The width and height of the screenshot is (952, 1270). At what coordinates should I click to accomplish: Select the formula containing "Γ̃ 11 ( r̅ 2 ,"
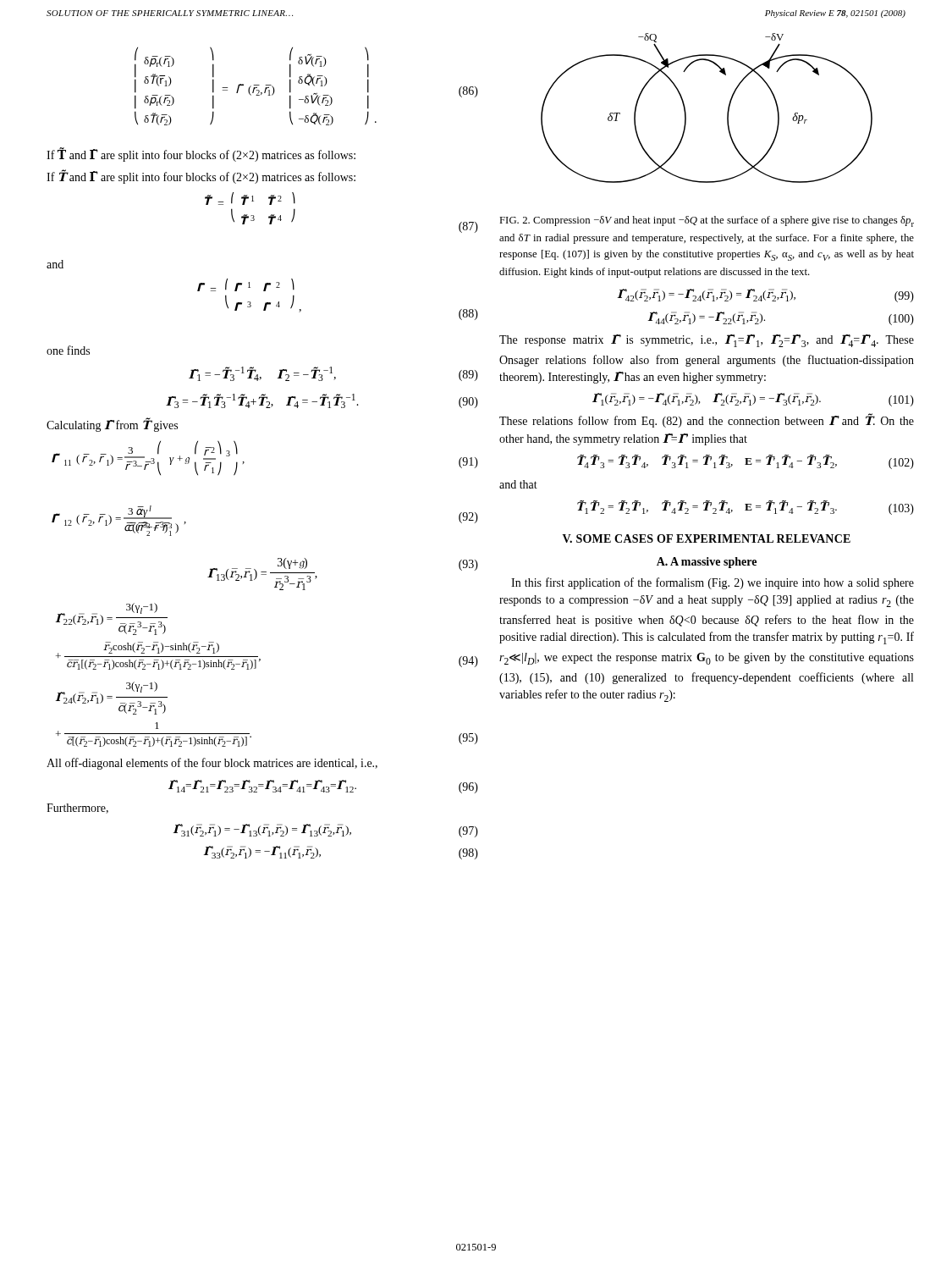click(262, 464)
